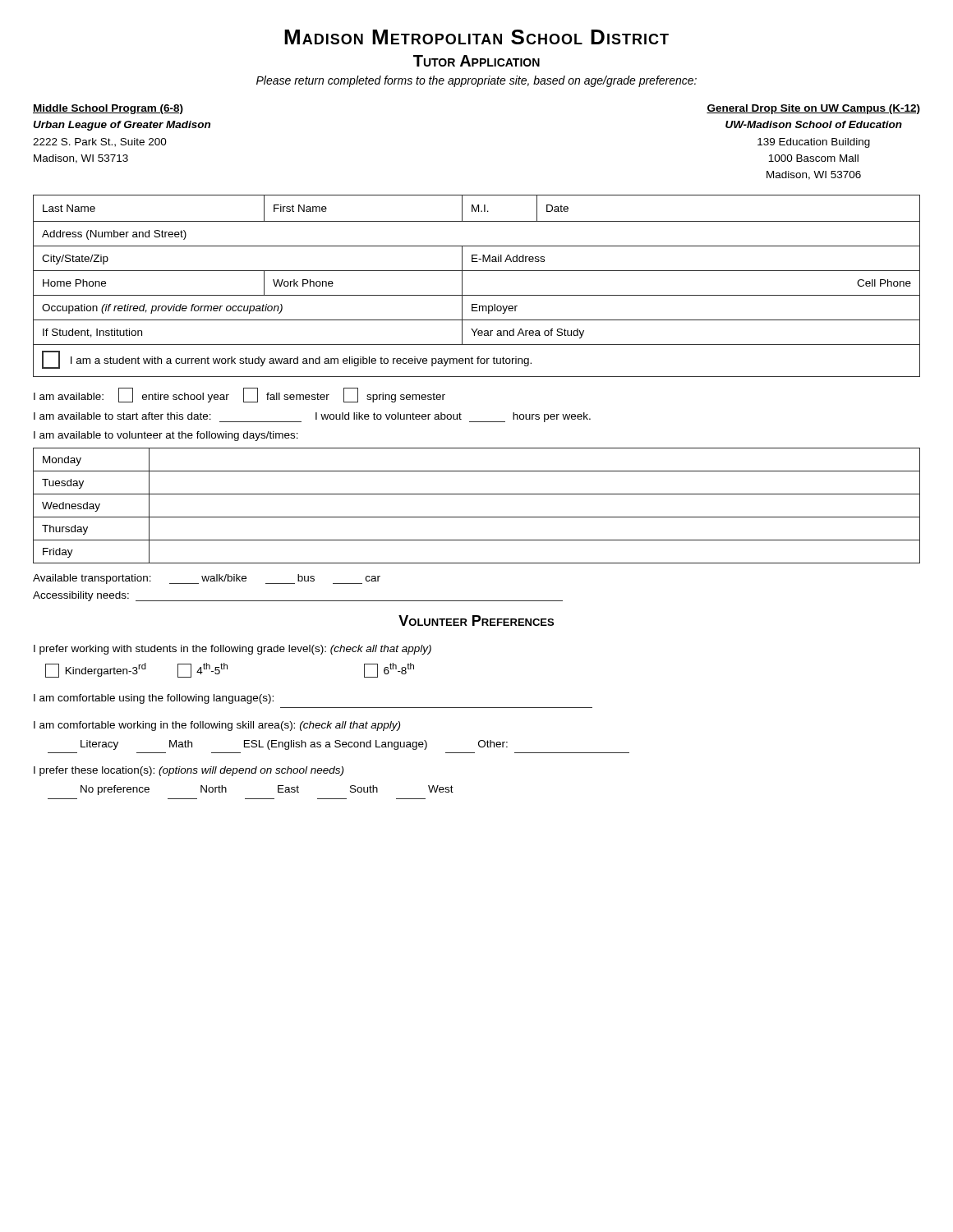The image size is (953, 1232).
Task: Find the block on this page that starts "Middle School Program (6-8)"
Action: 84,110
